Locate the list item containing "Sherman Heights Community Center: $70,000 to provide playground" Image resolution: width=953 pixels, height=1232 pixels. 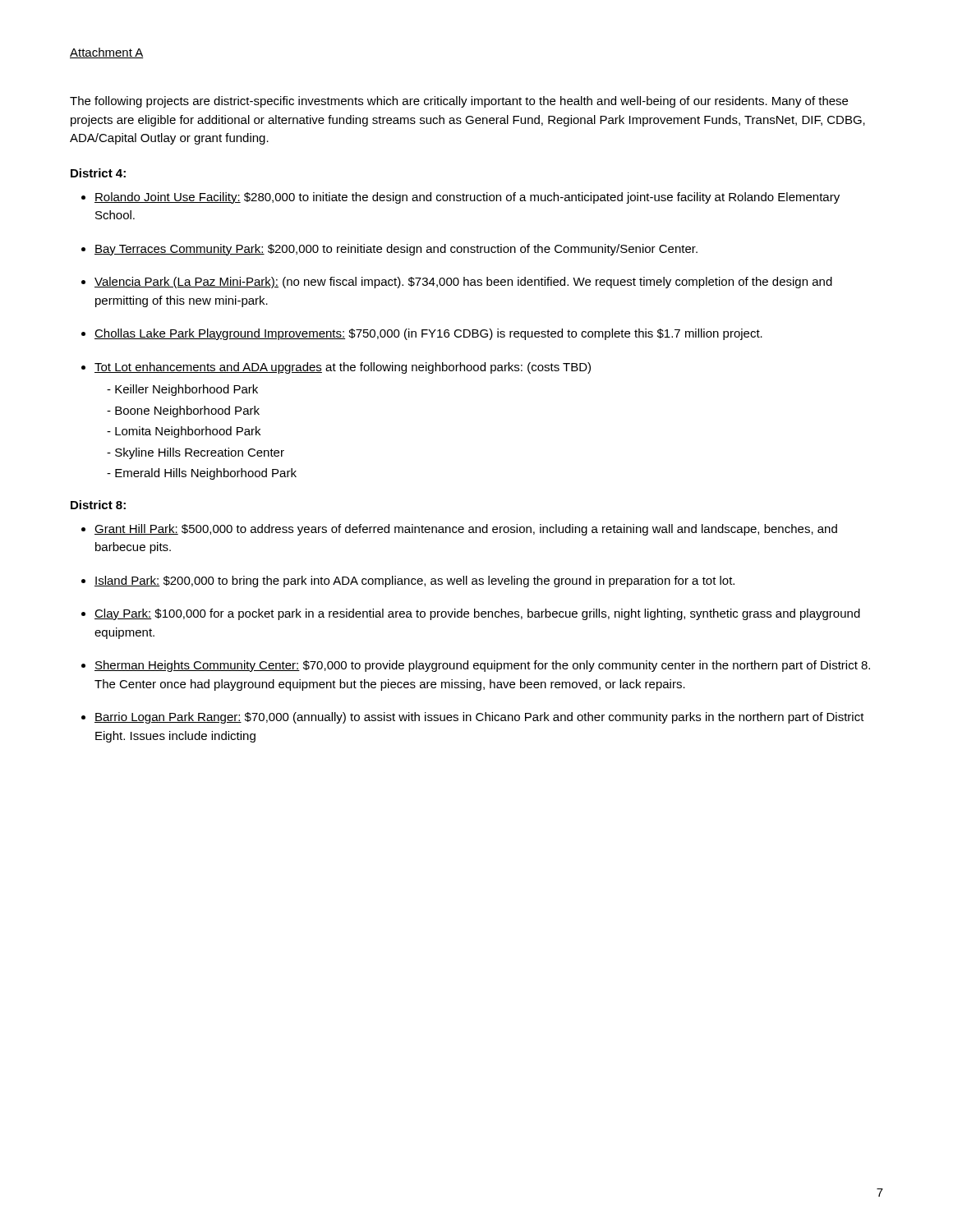[x=489, y=675]
